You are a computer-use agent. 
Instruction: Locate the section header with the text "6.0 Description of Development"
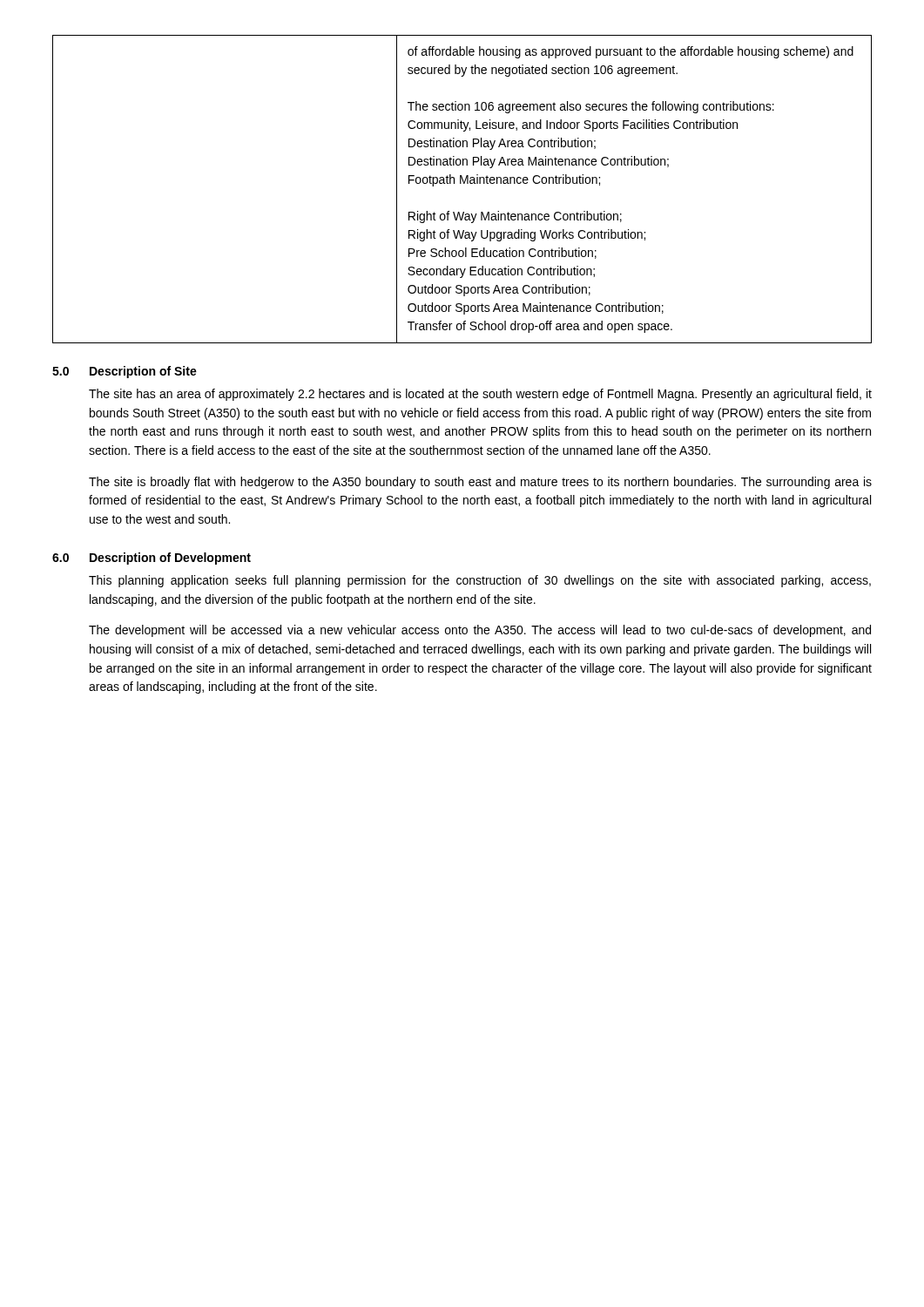pyautogui.click(x=152, y=558)
